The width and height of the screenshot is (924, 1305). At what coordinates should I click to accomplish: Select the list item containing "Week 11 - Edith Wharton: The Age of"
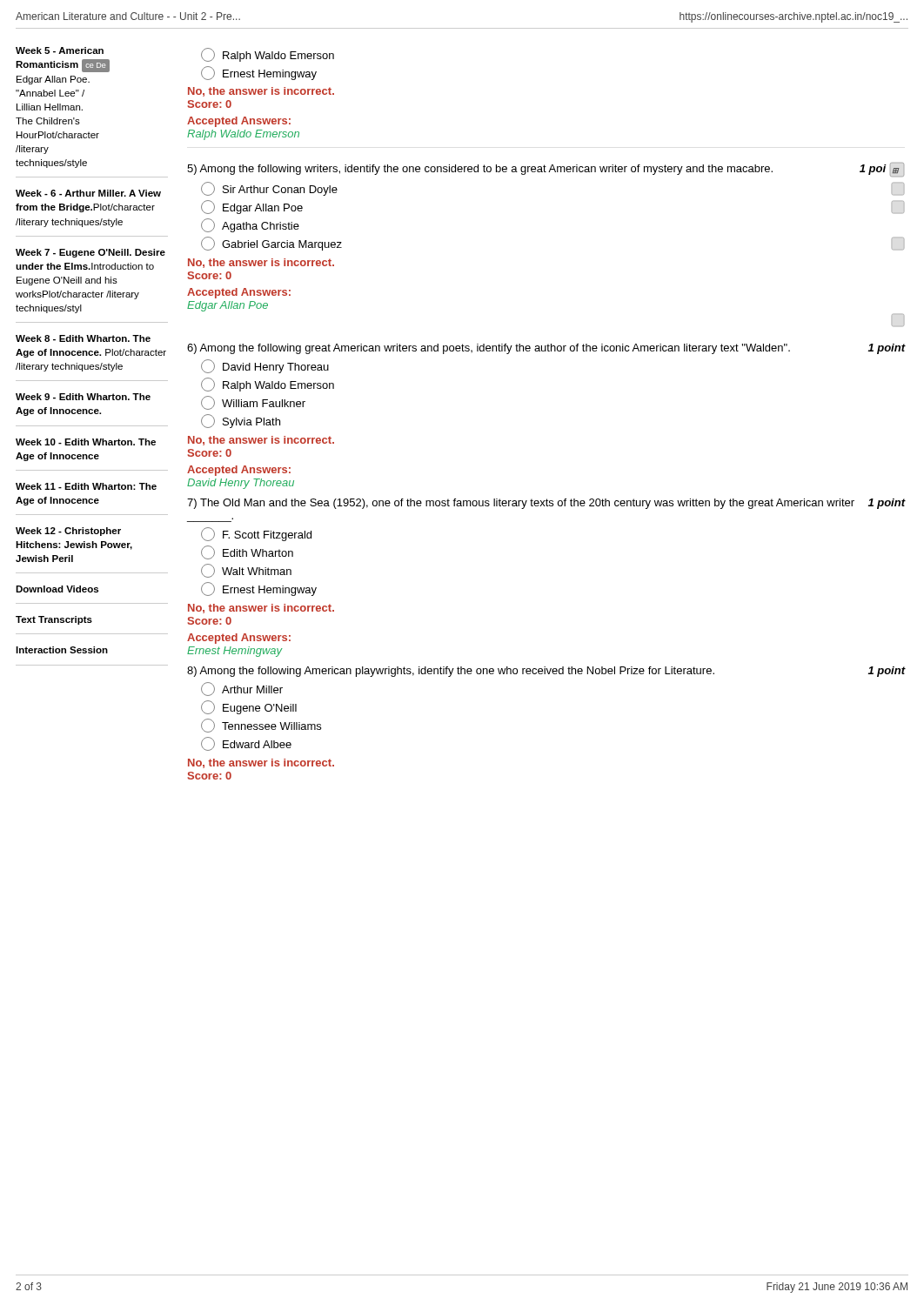86,493
